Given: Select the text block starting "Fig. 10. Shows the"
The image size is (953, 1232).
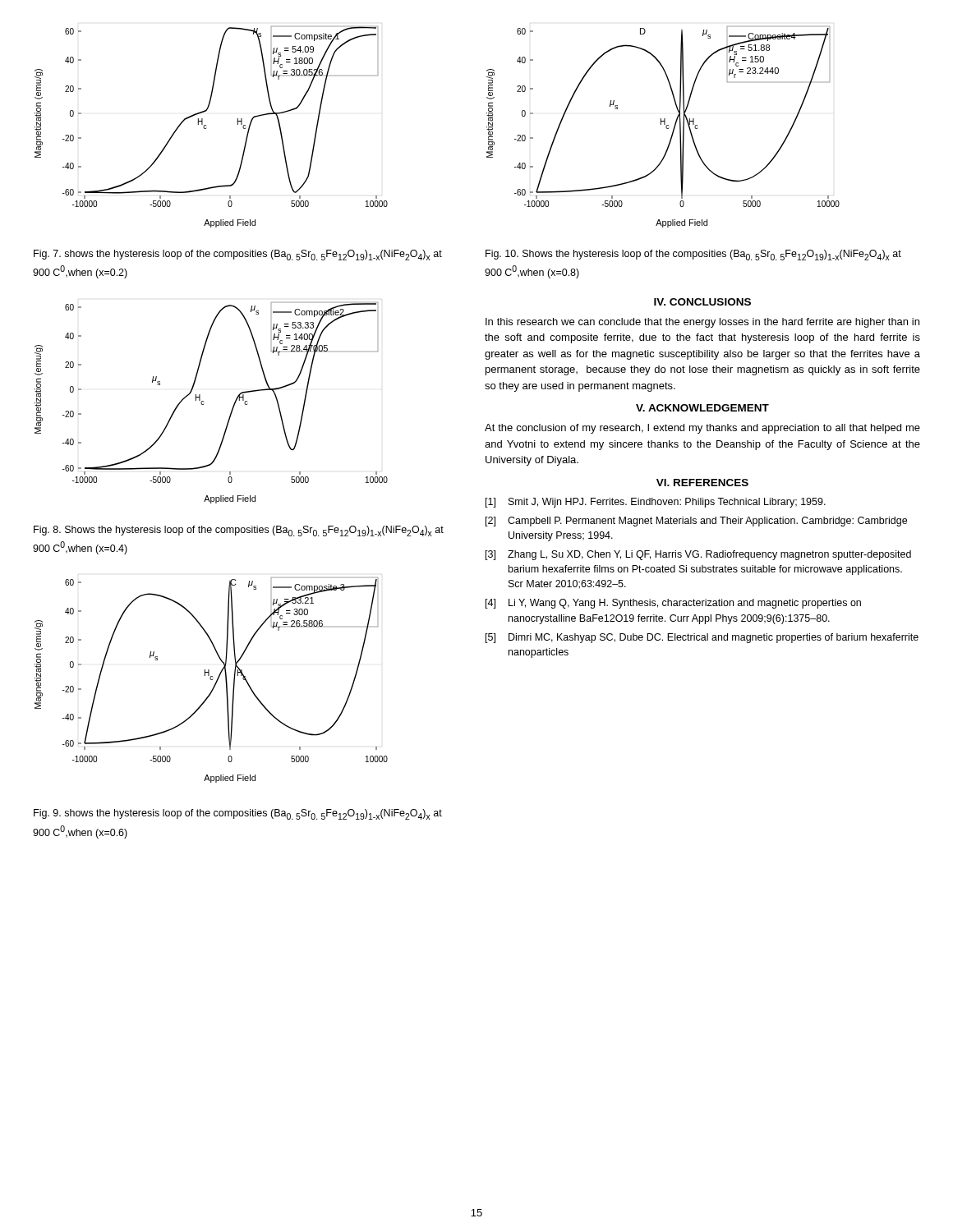Looking at the screenshot, I should tap(693, 263).
